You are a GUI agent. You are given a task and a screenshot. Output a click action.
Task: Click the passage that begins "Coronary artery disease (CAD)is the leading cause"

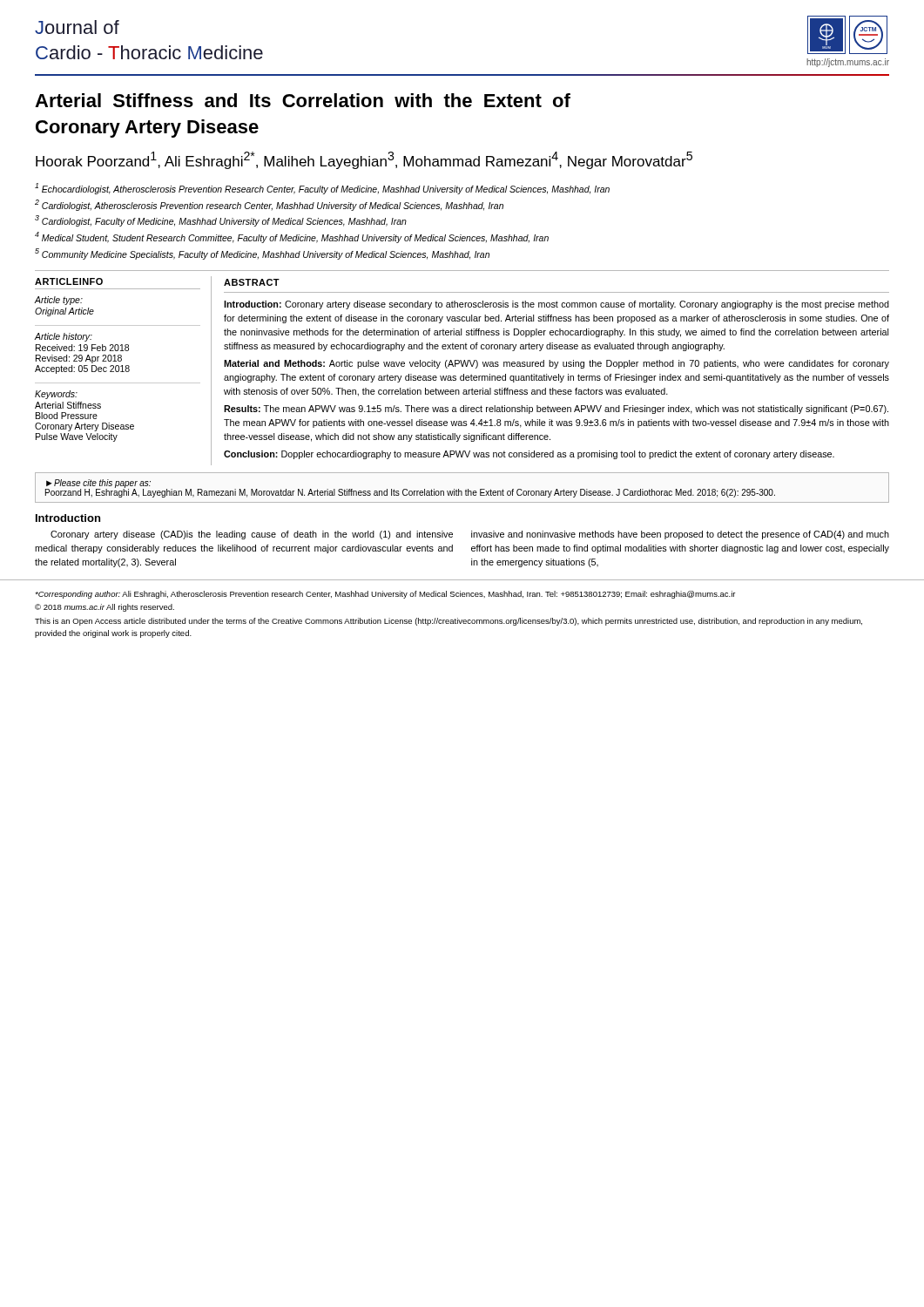point(244,549)
